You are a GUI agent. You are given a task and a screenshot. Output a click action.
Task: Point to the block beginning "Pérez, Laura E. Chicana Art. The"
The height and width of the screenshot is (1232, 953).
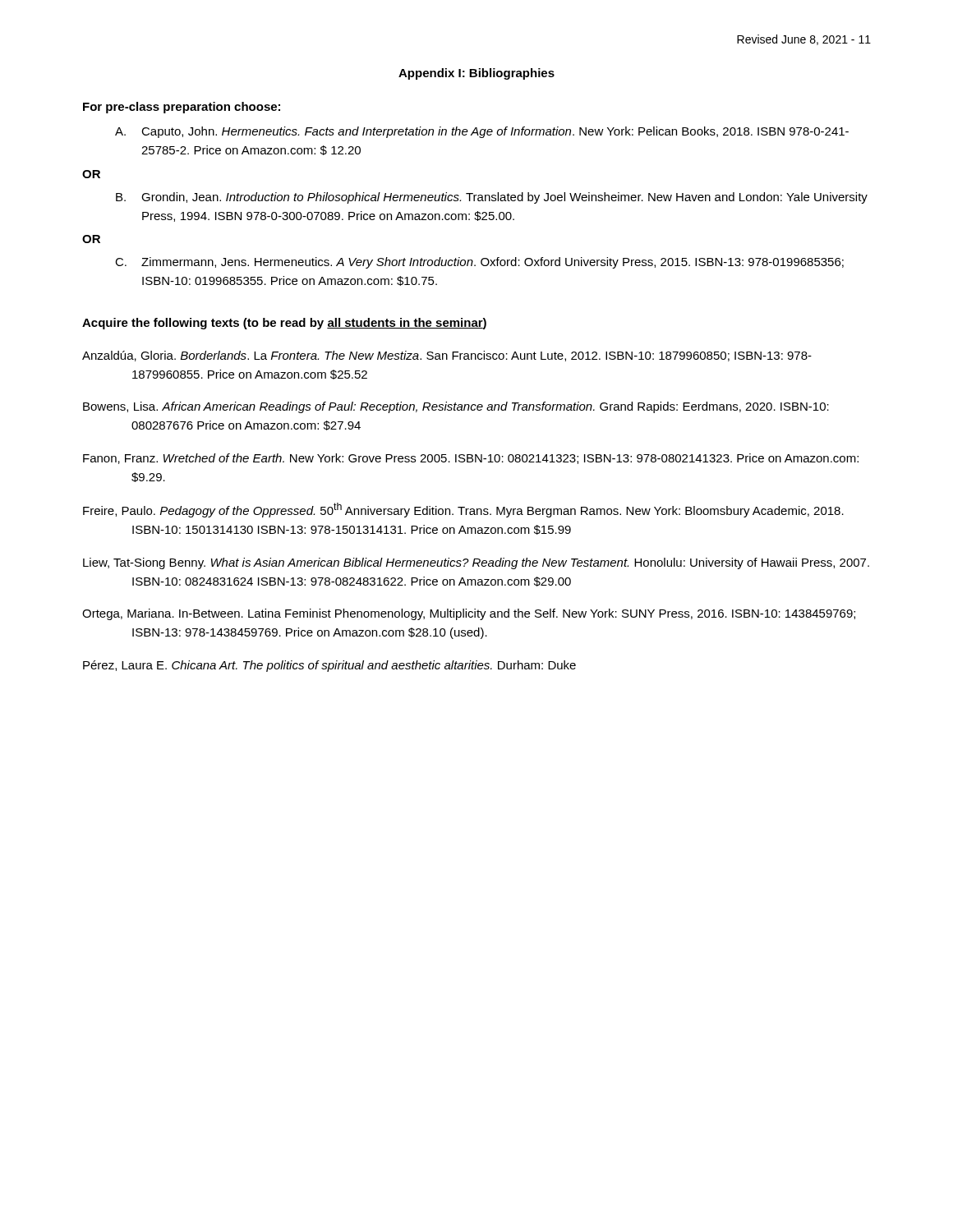329,664
